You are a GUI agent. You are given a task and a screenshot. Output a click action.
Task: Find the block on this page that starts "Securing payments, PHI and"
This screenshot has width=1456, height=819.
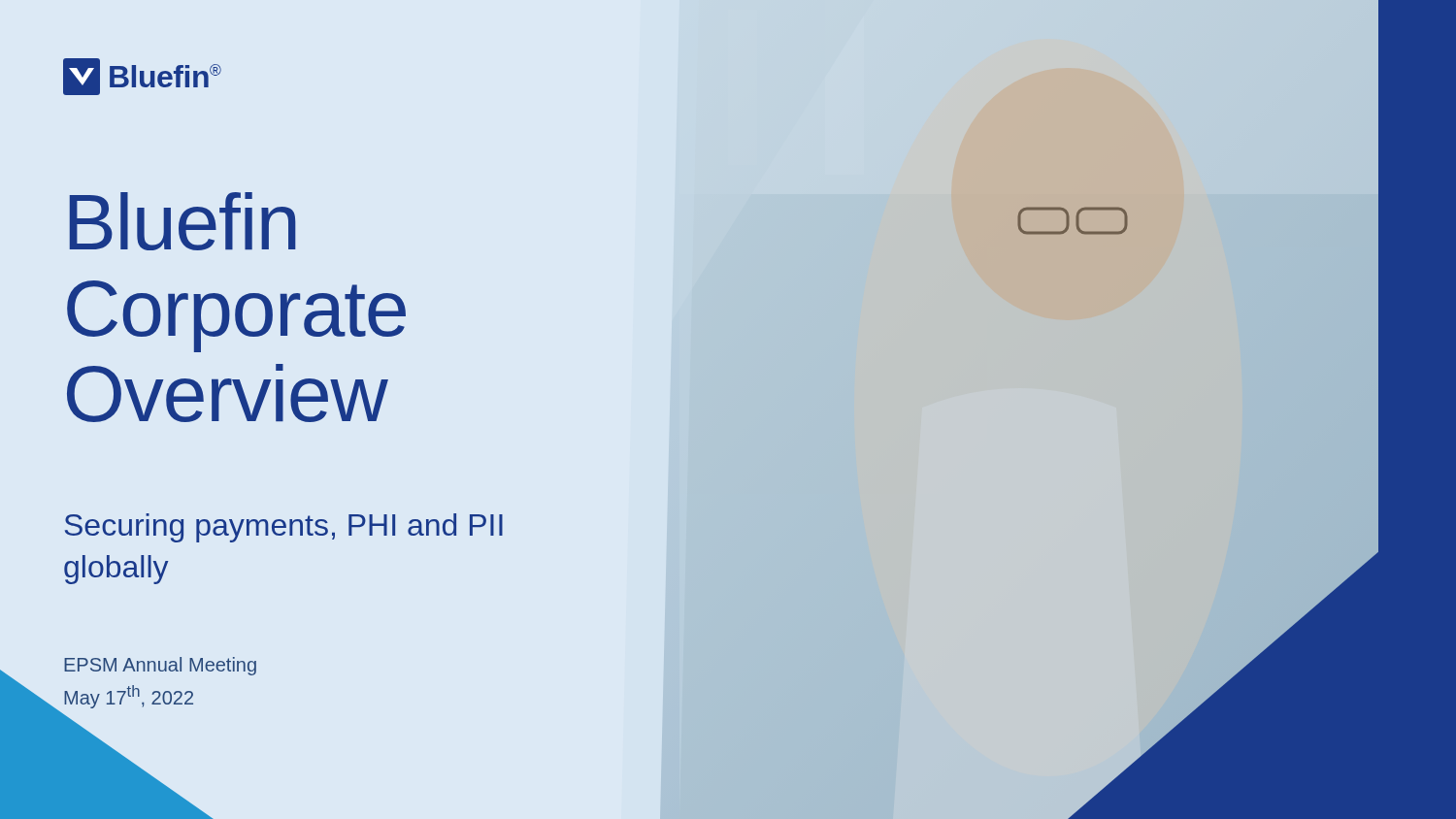(x=284, y=546)
